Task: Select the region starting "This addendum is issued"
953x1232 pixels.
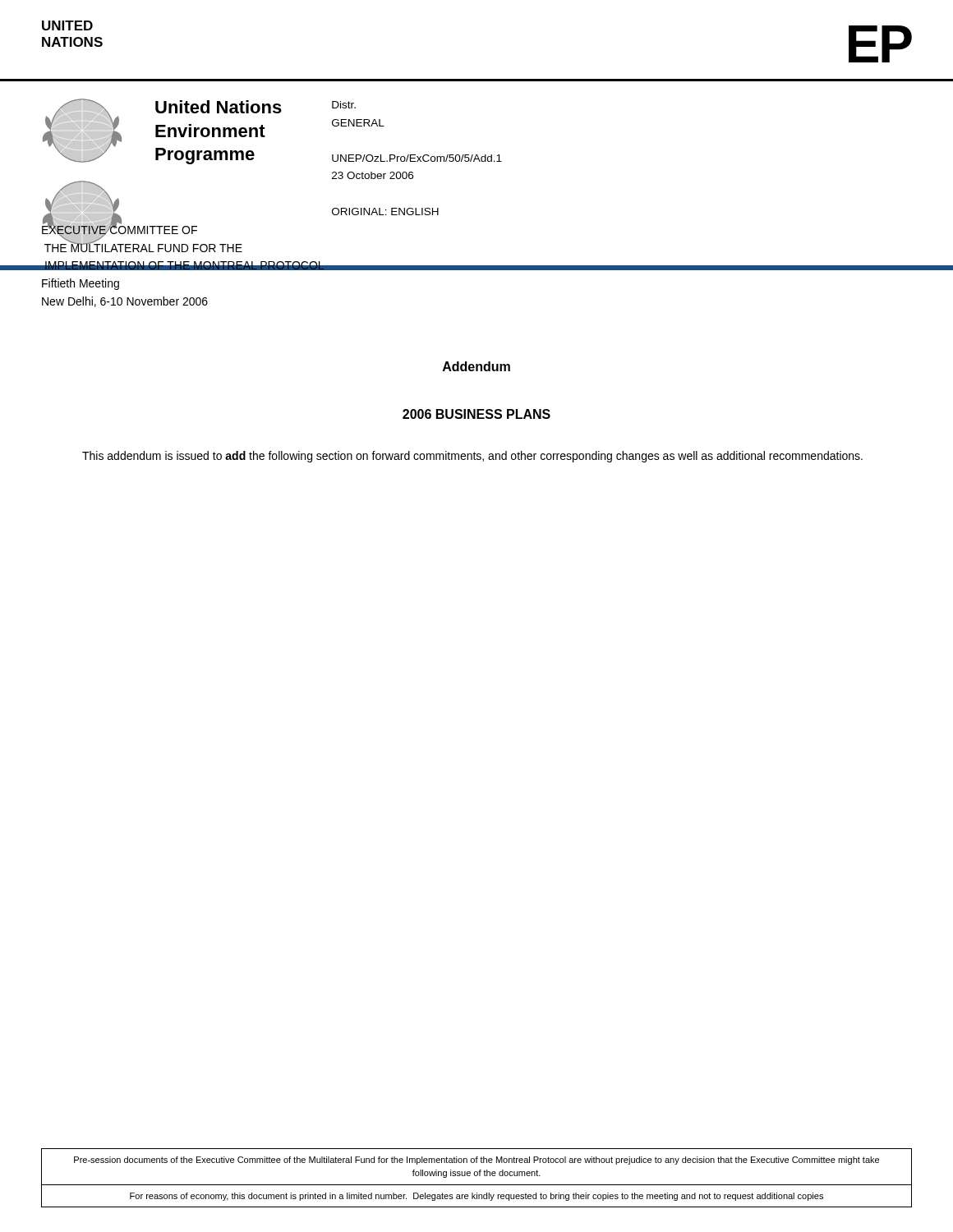Action: pos(473,456)
